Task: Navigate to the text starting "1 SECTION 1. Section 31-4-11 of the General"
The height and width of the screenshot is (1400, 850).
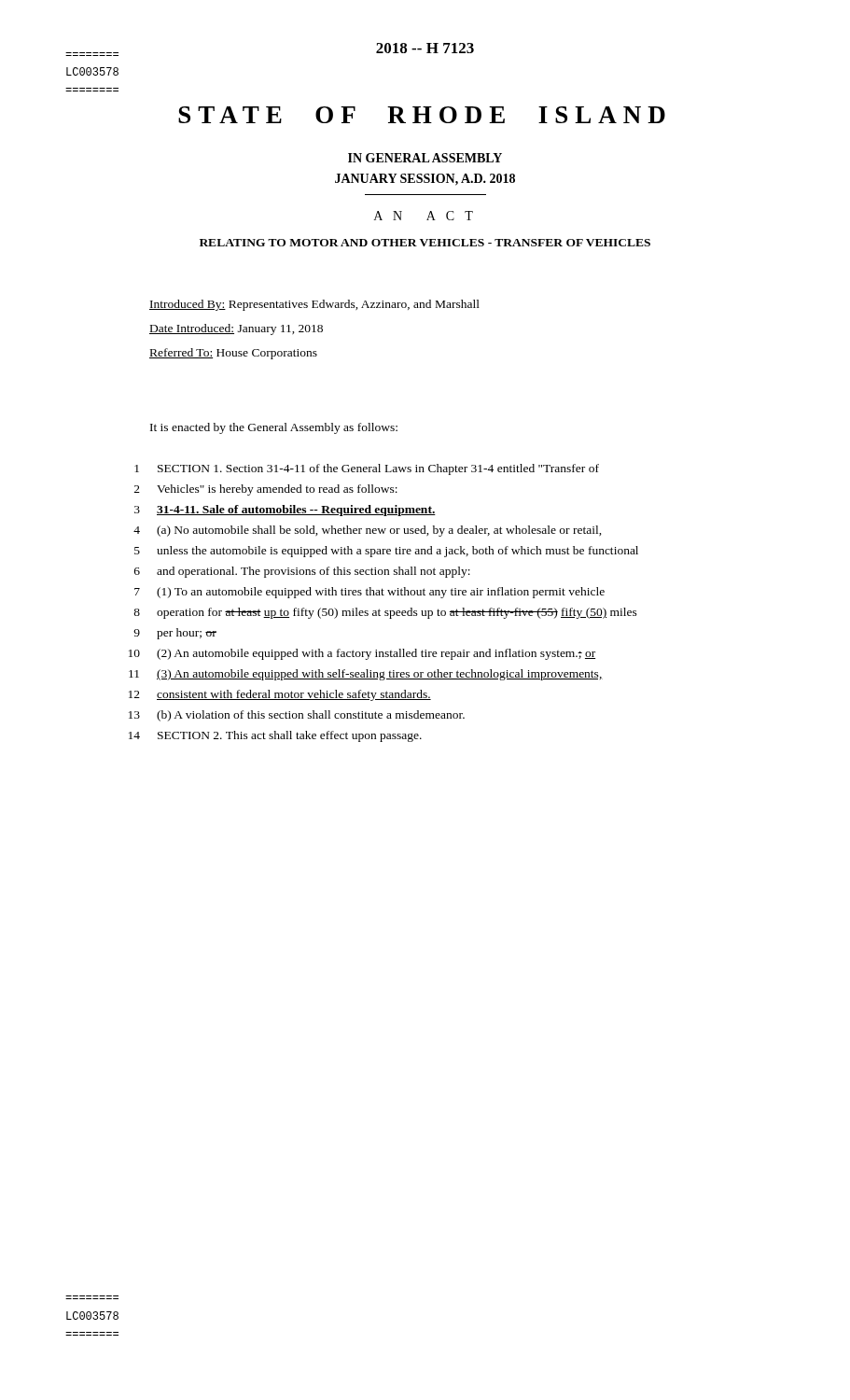Action: pyautogui.click(x=425, y=469)
